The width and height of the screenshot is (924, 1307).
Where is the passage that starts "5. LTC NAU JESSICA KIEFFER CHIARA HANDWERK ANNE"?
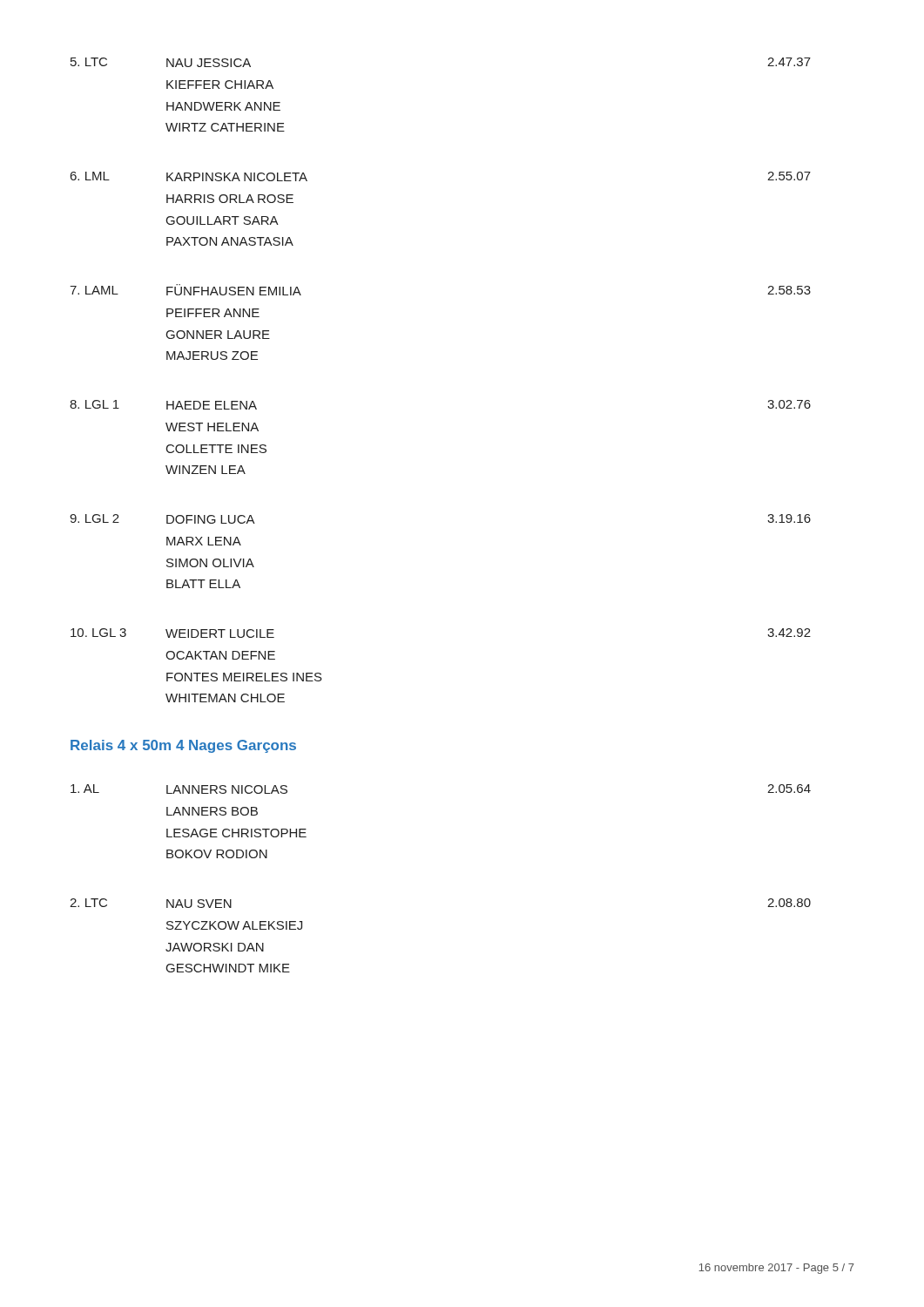pos(94,62)
